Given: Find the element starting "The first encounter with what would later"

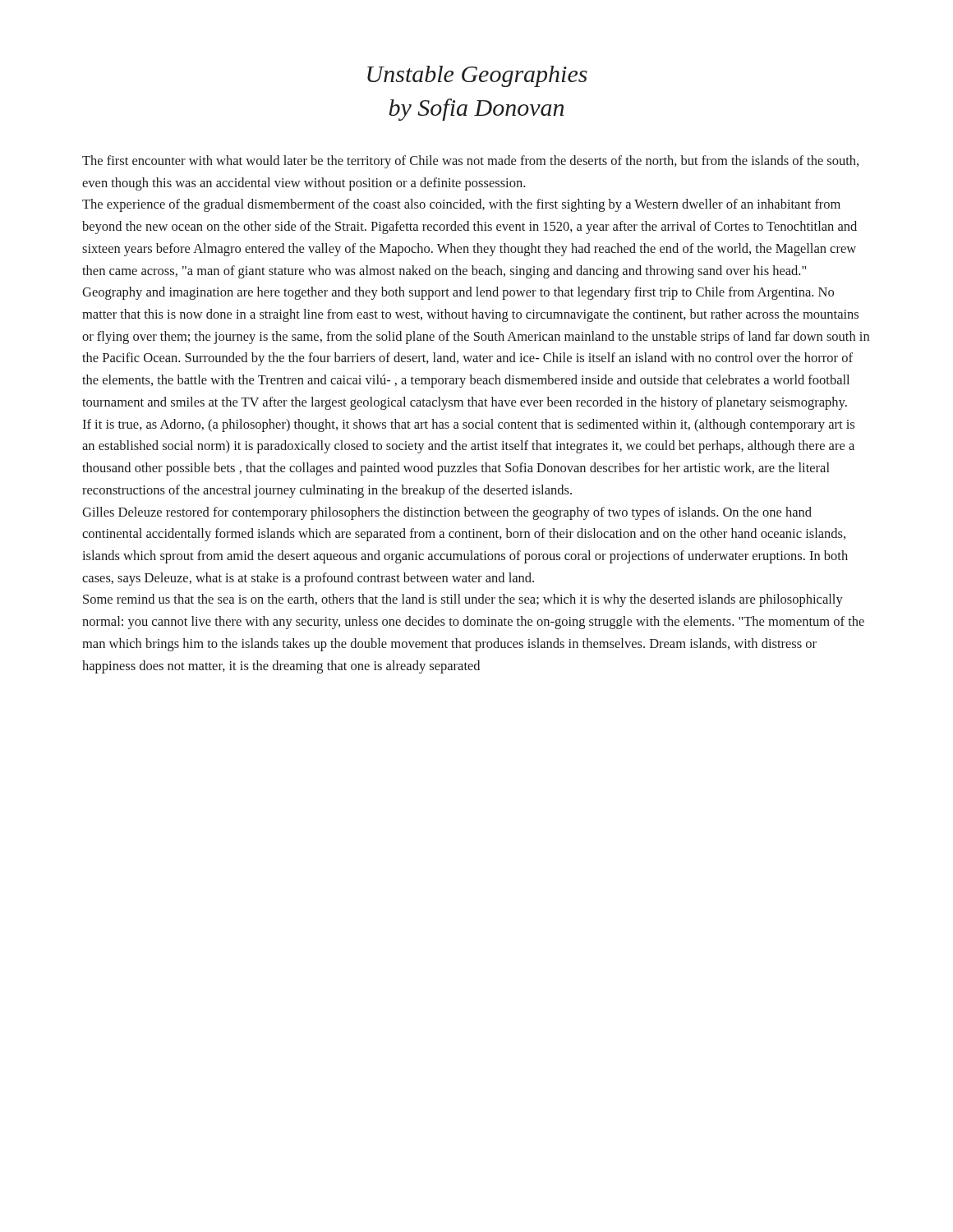Looking at the screenshot, I should [x=476, y=414].
